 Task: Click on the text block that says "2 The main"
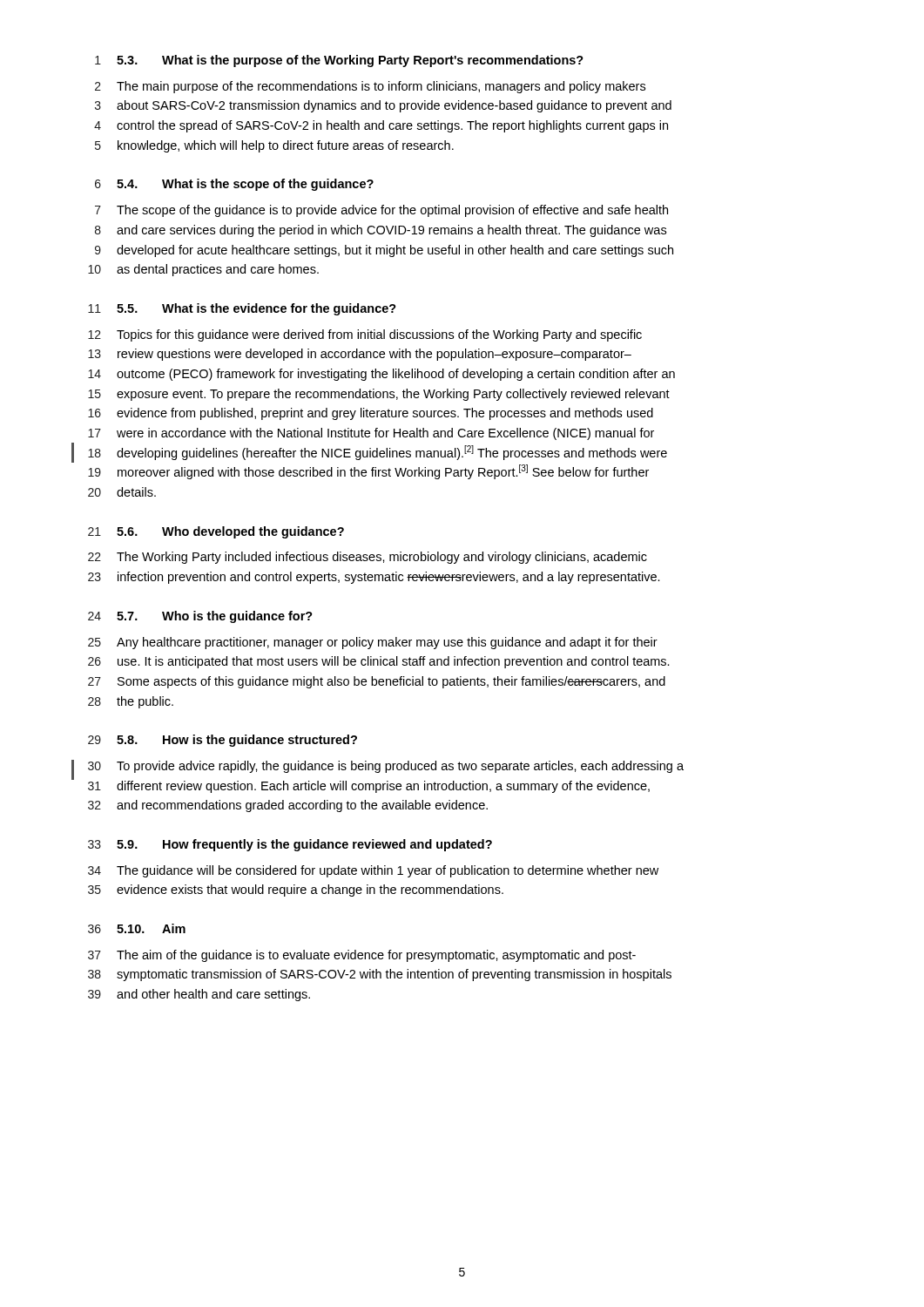pyautogui.click(x=462, y=116)
